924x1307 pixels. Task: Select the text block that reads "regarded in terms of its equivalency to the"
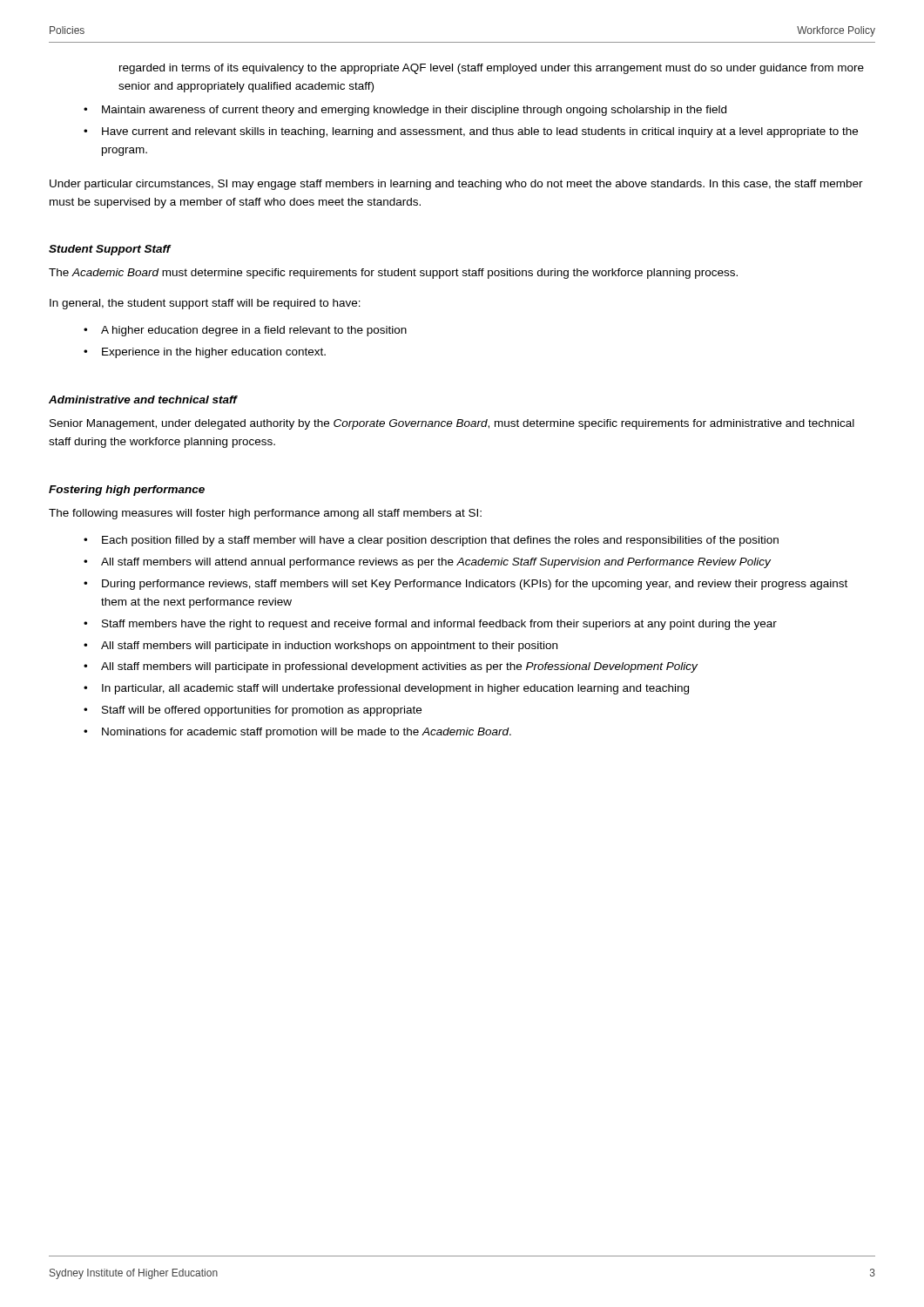491,77
